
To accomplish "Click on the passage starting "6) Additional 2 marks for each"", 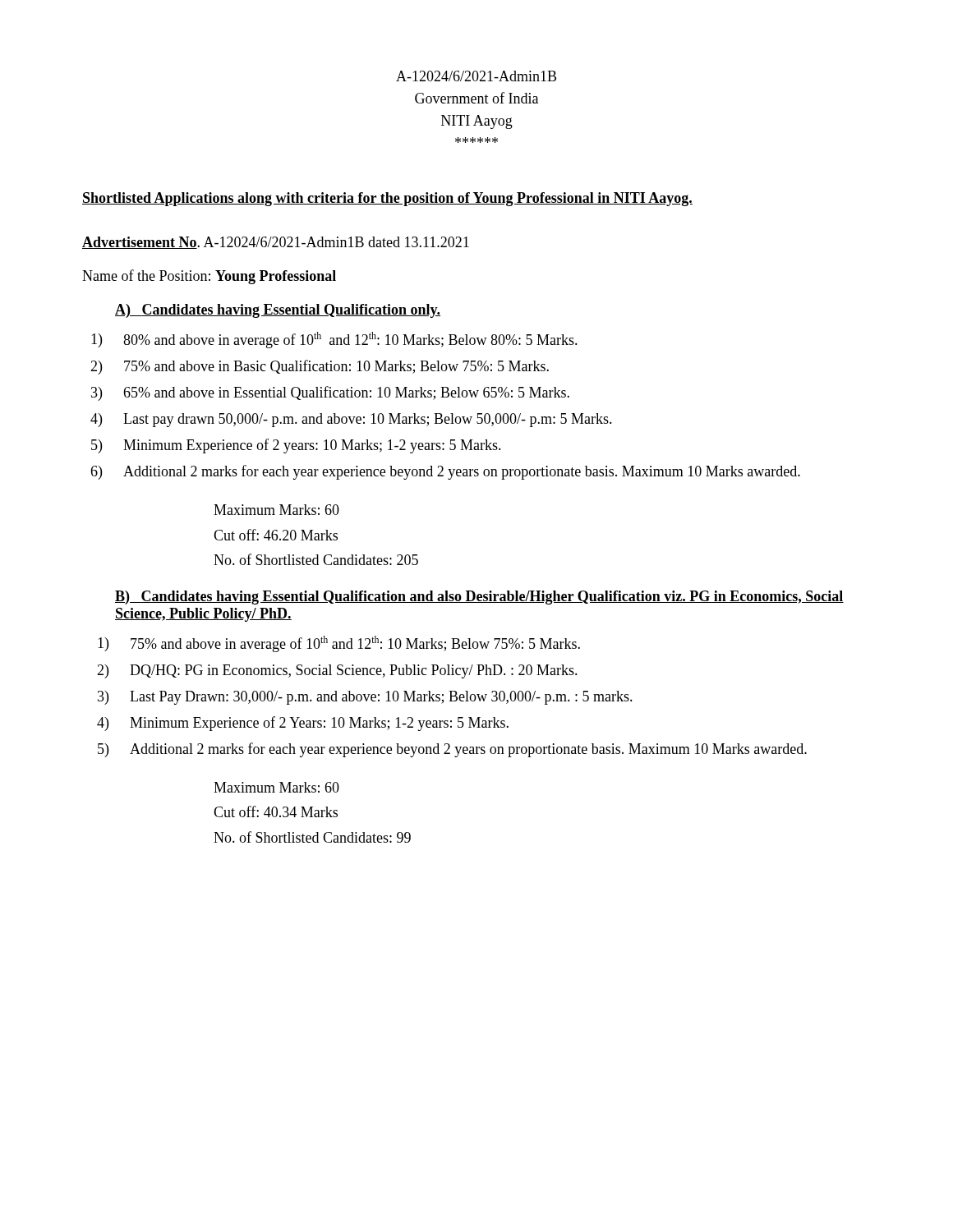I will [x=476, y=472].
